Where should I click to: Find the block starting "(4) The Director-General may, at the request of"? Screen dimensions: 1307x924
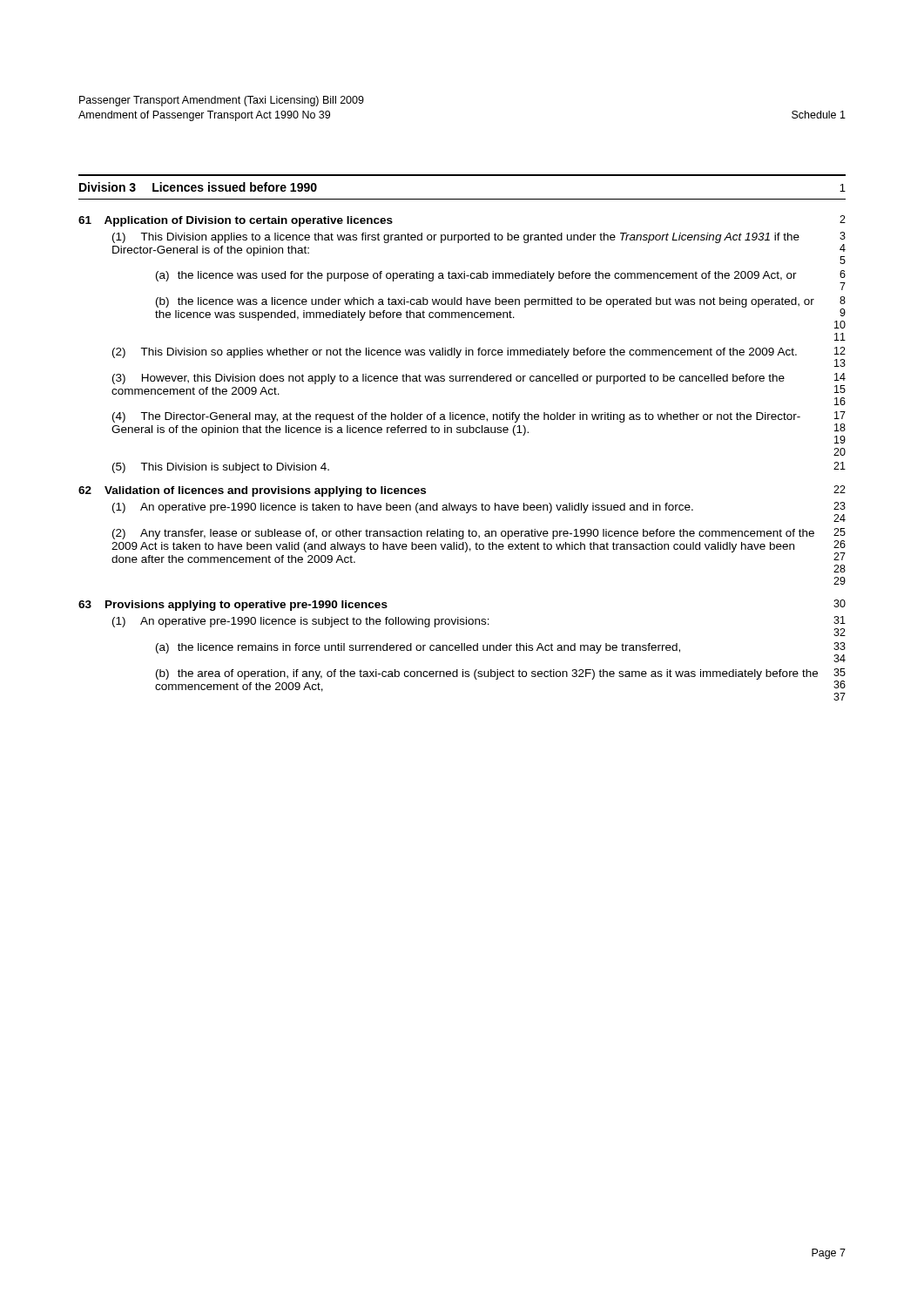456,423
